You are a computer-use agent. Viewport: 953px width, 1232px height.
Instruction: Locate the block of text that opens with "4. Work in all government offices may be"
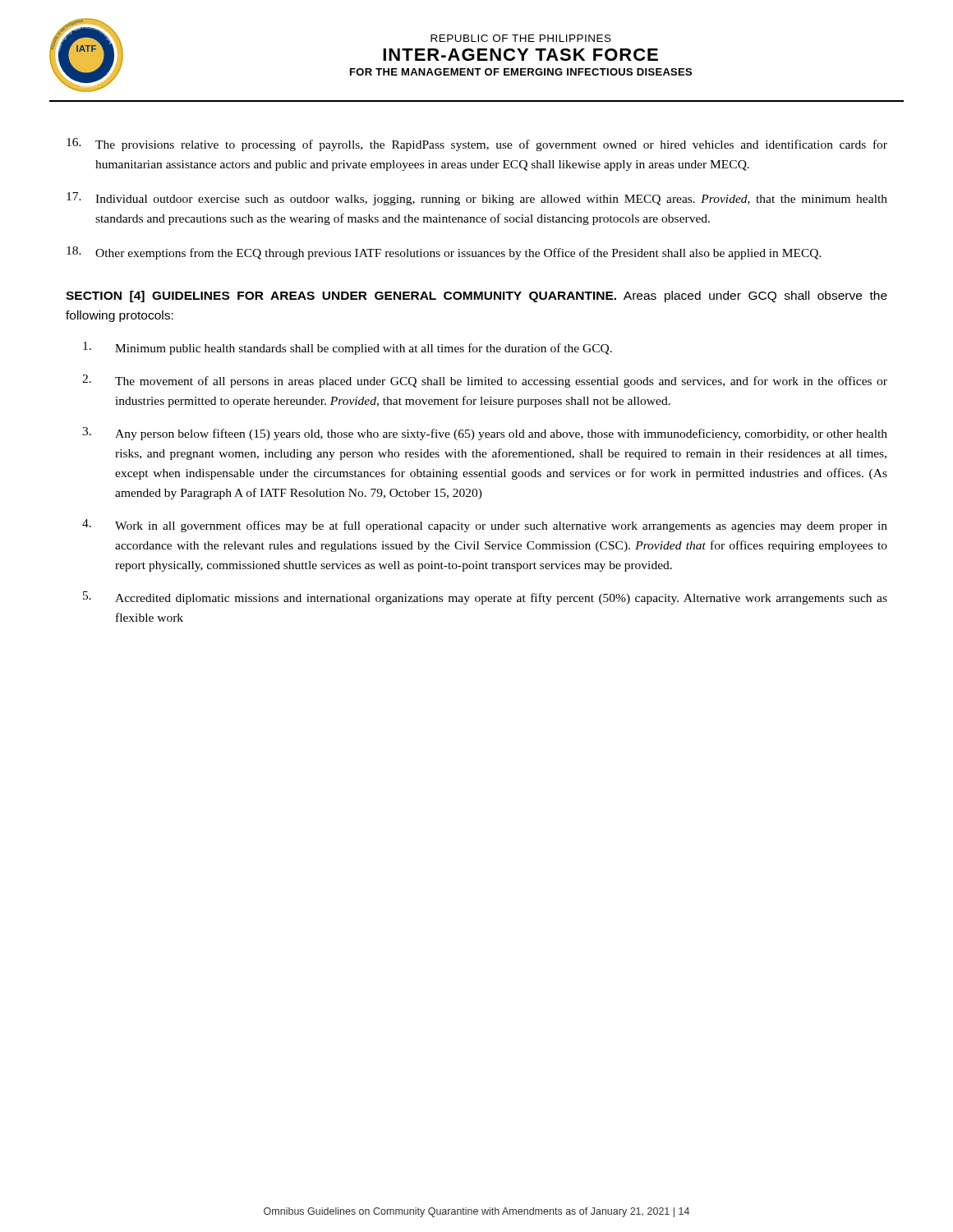point(476,546)
